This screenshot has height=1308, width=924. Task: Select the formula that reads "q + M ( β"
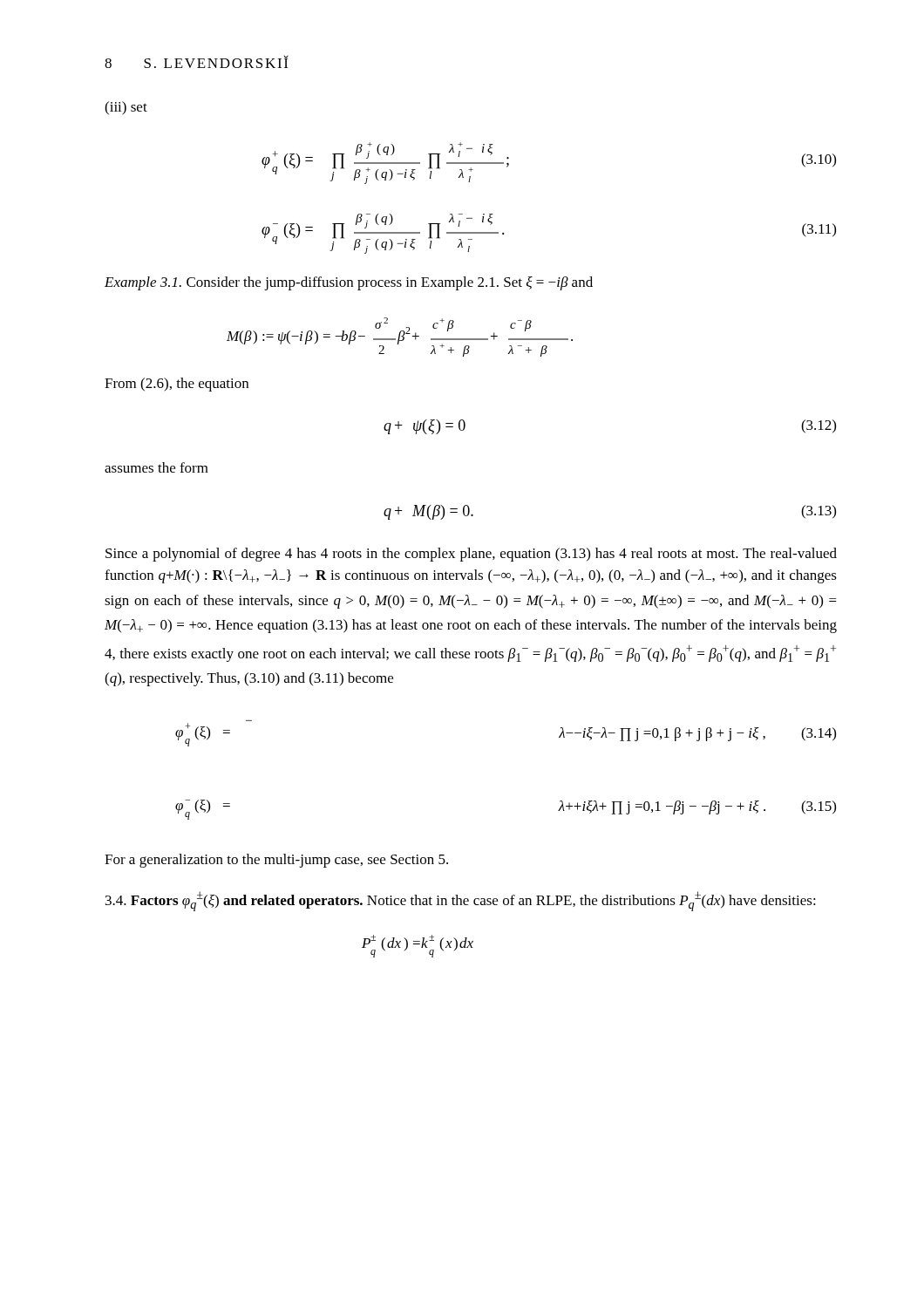coord(471,511)
